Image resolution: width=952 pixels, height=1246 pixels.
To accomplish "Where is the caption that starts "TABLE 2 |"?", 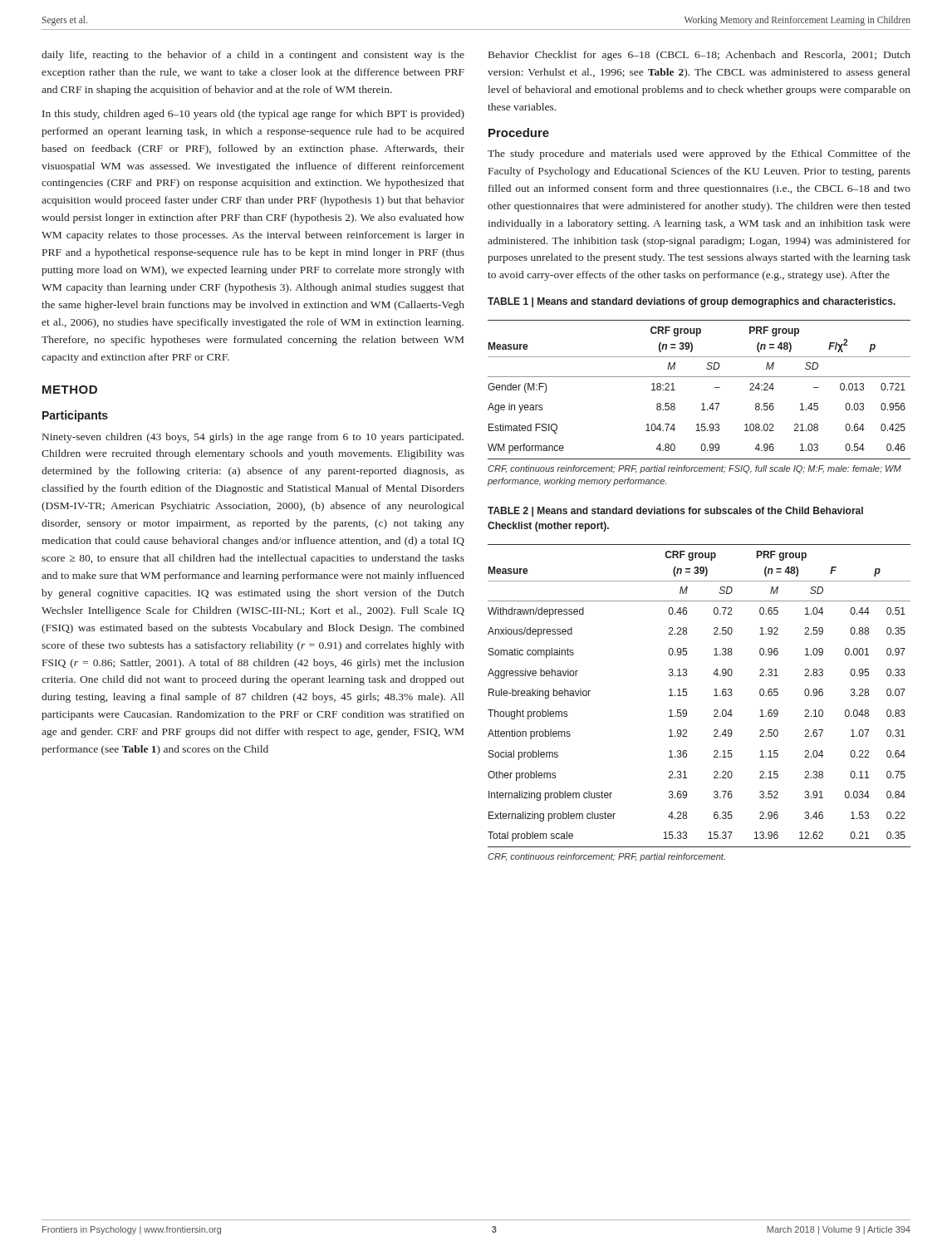I will 676,518.
